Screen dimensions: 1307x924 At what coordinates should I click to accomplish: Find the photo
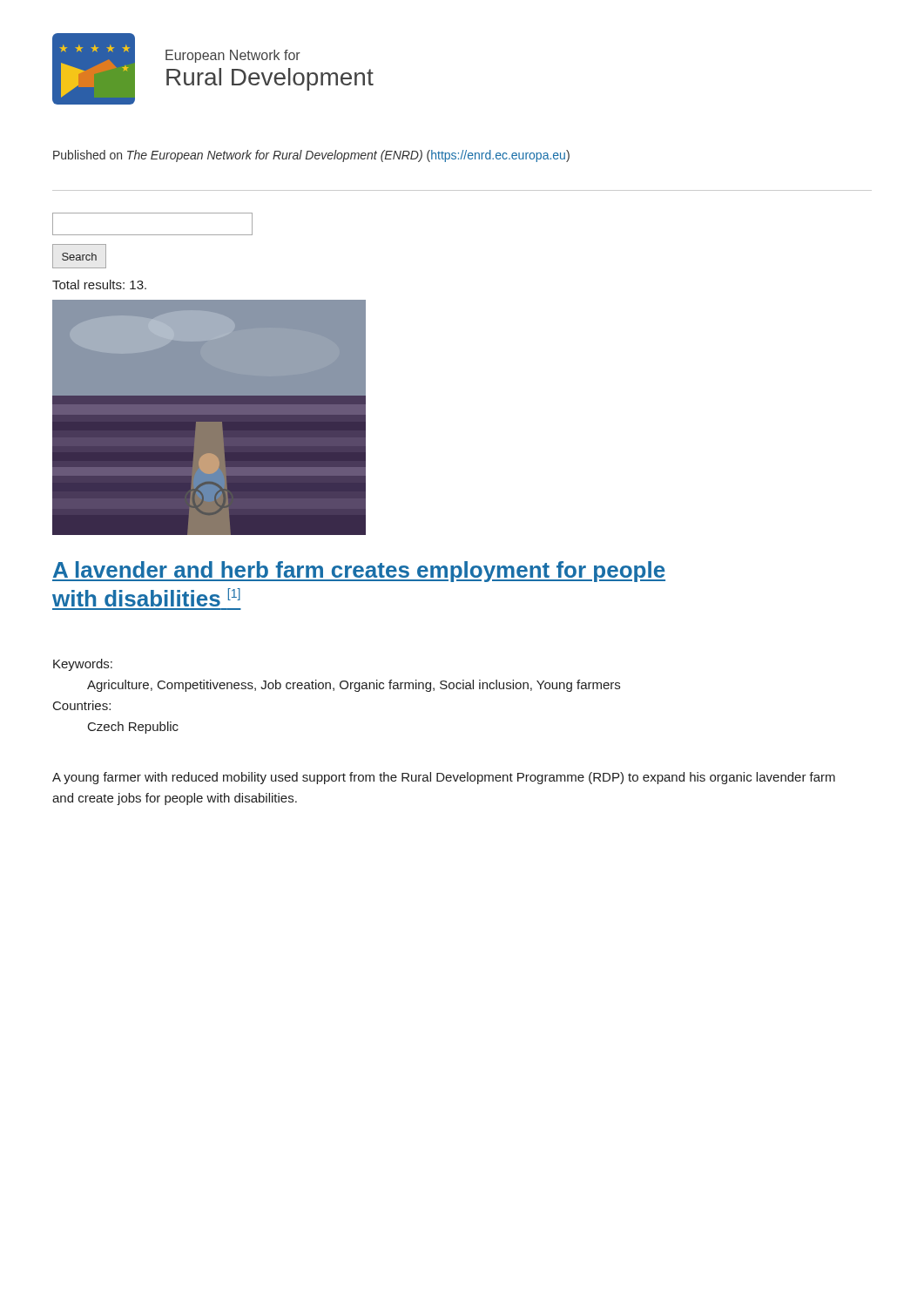[x=209, y=417]
